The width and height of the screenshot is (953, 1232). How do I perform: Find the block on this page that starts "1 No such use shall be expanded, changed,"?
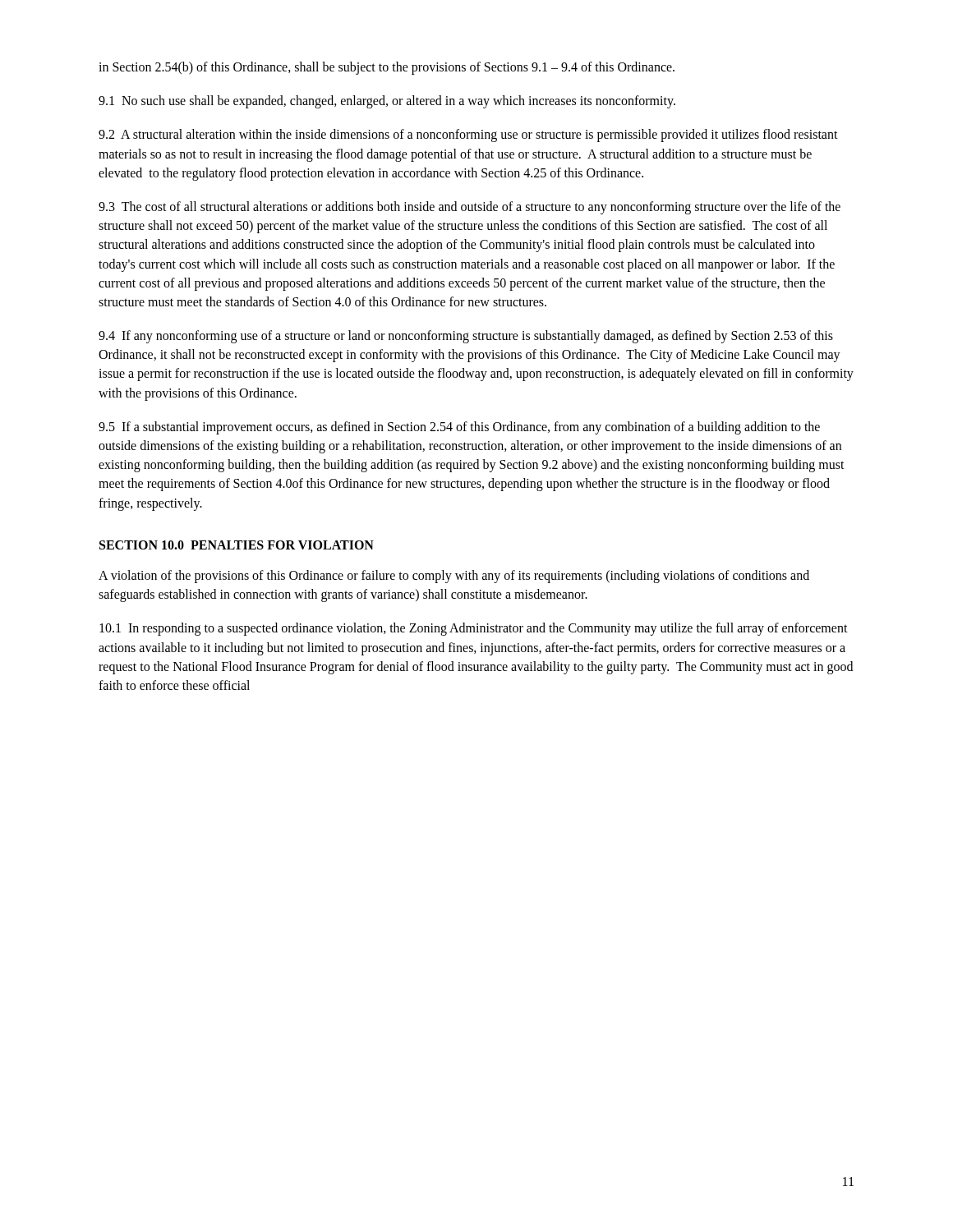click(387, 101)
